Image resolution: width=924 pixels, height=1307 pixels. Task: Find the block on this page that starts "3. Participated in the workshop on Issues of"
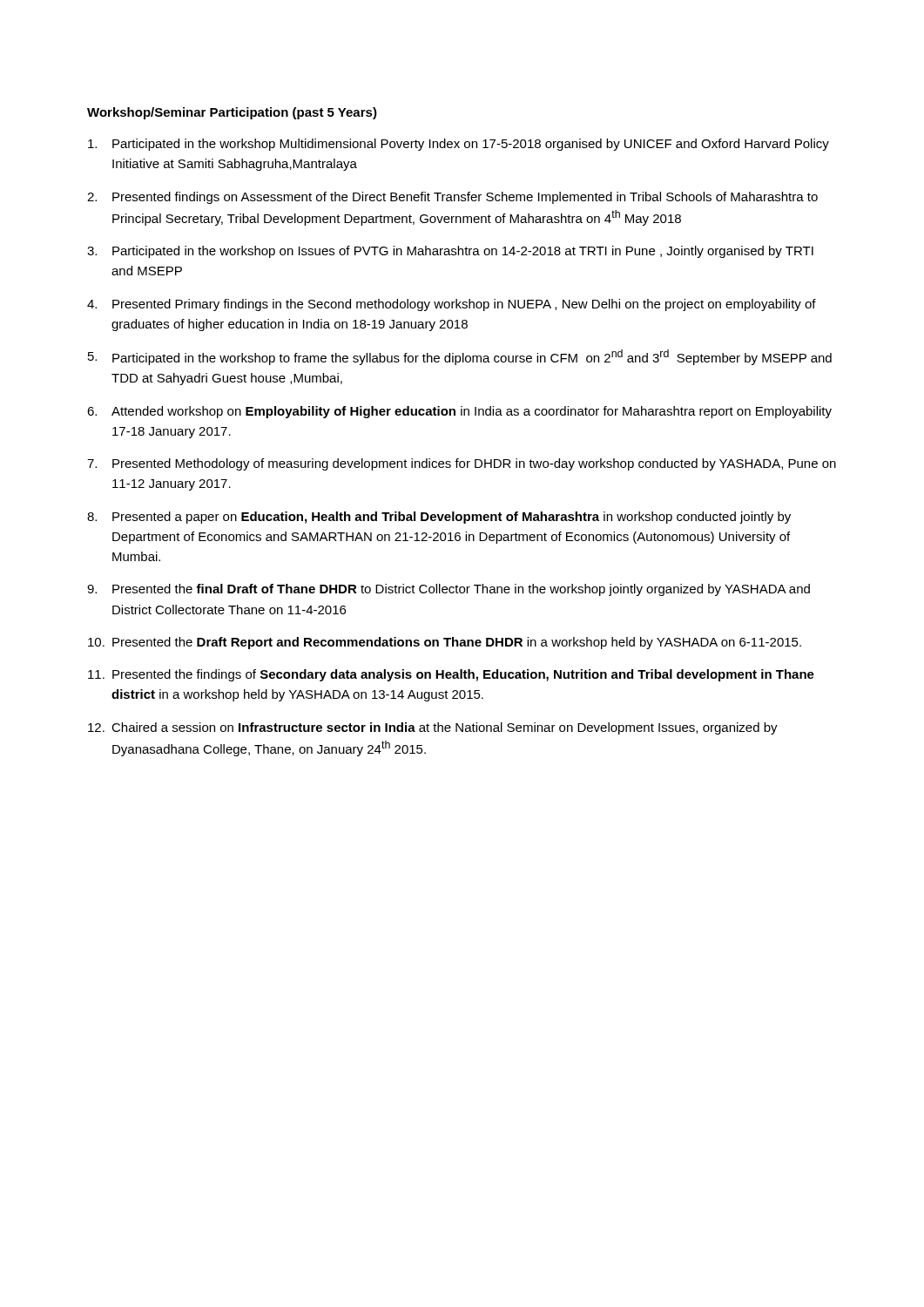tap(462, 261)
